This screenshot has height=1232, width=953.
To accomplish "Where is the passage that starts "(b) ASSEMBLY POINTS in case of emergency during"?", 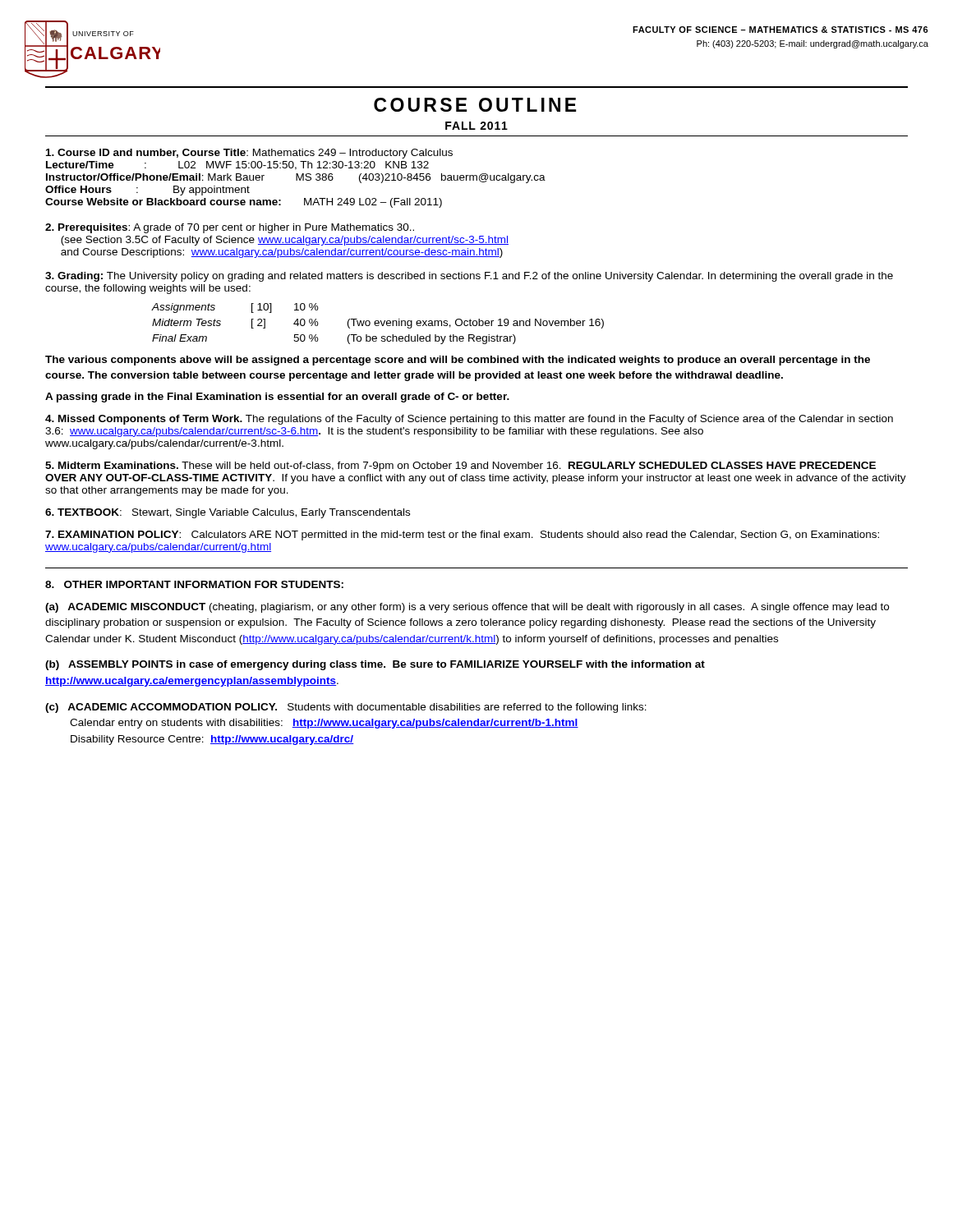I will pyautogui.click(x=375, y=672).
